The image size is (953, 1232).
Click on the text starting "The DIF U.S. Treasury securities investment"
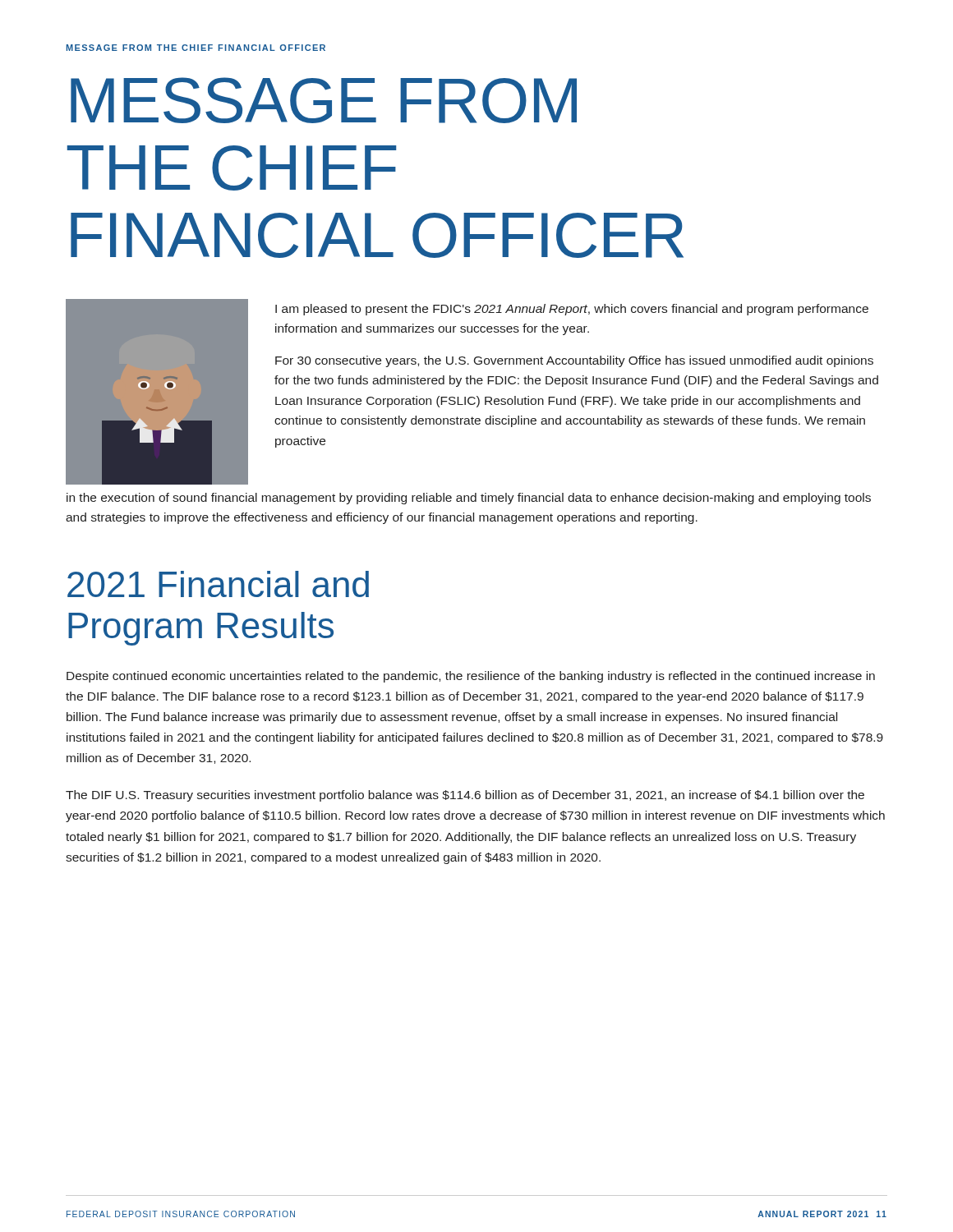(476, 826)
